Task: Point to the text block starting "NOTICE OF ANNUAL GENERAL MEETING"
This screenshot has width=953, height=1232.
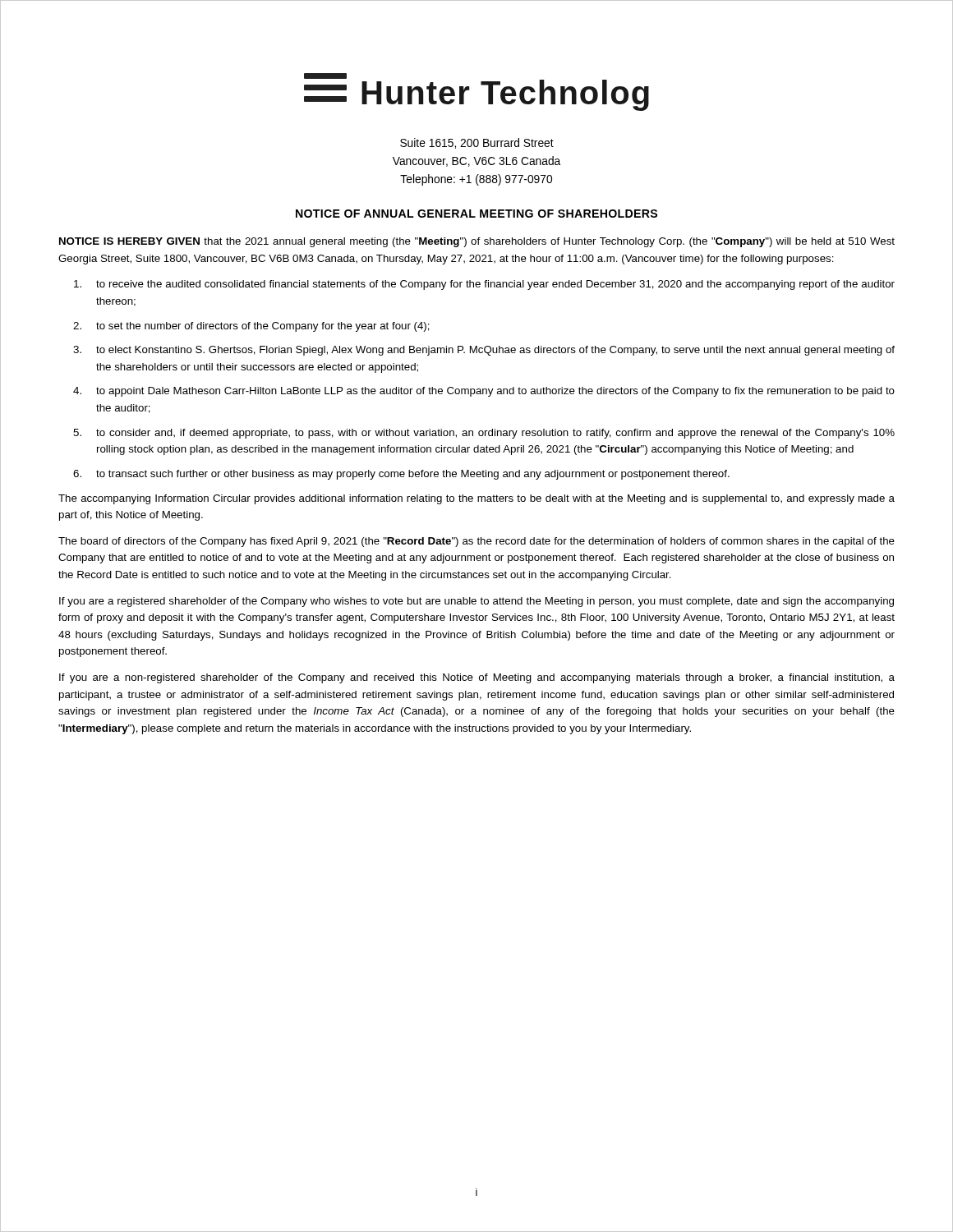Action: click(476, 214)
